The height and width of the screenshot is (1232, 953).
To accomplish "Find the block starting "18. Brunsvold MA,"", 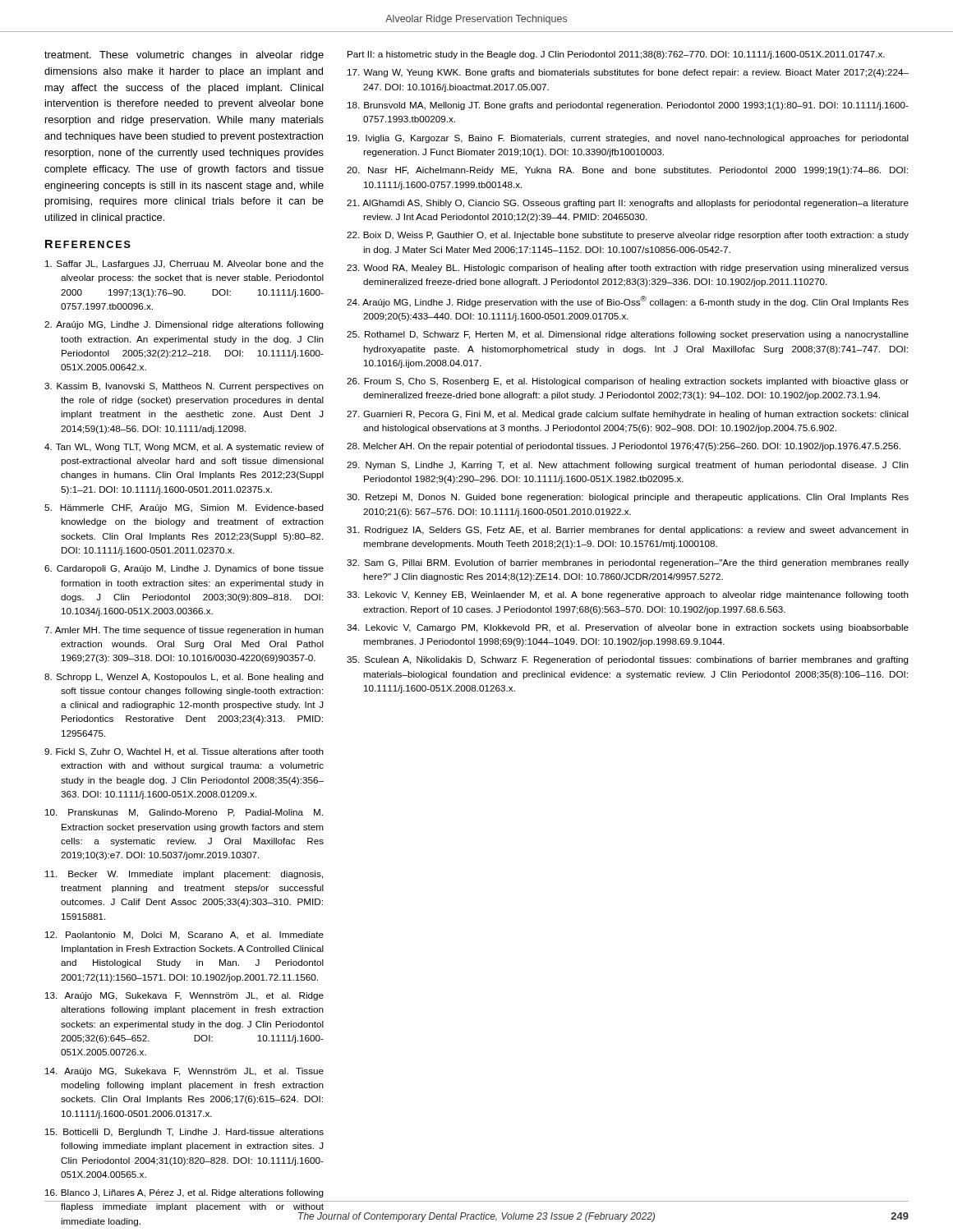I will [628, 112].
